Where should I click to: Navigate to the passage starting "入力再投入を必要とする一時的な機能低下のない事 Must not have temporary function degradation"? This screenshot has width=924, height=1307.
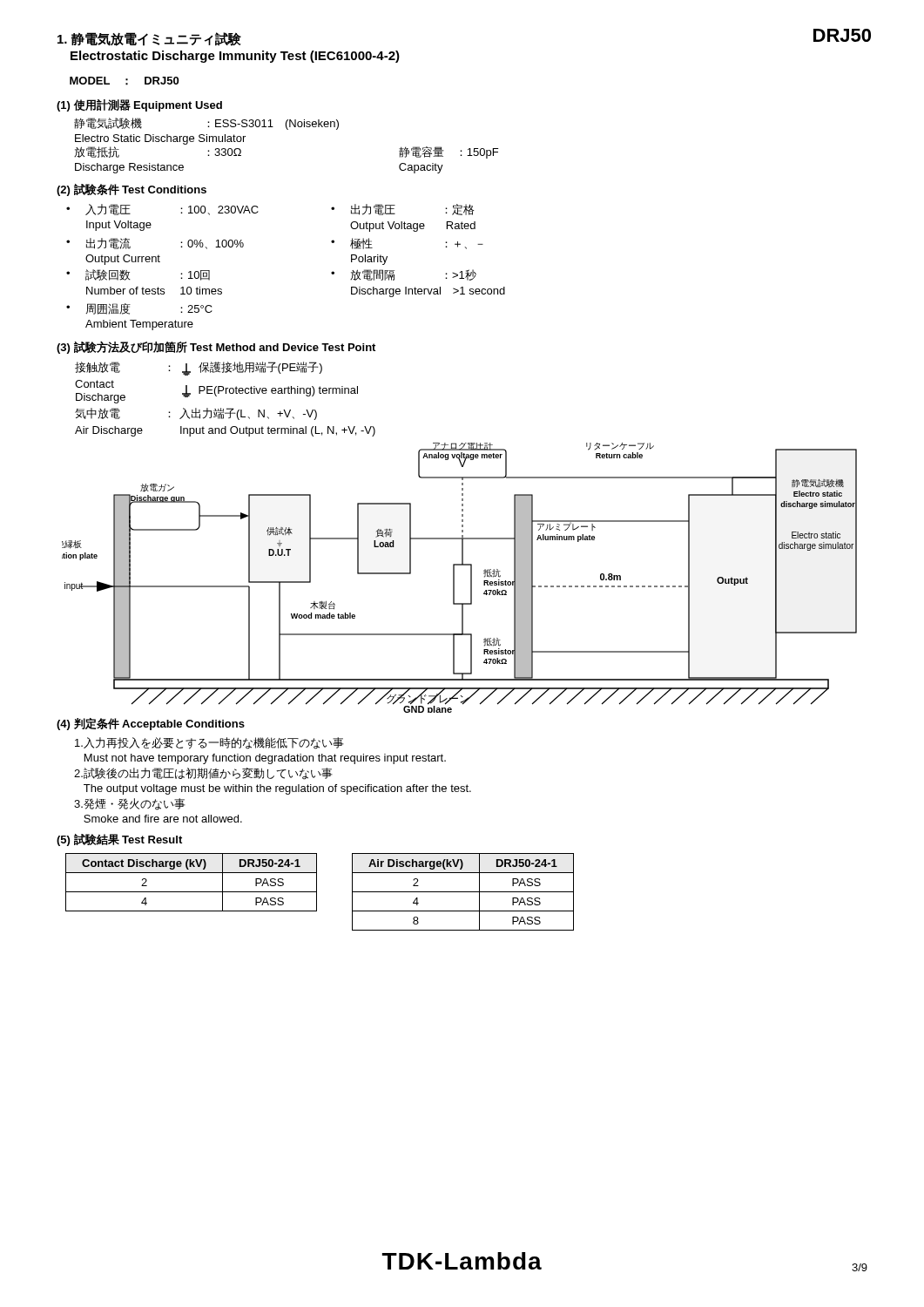(260, 750)
